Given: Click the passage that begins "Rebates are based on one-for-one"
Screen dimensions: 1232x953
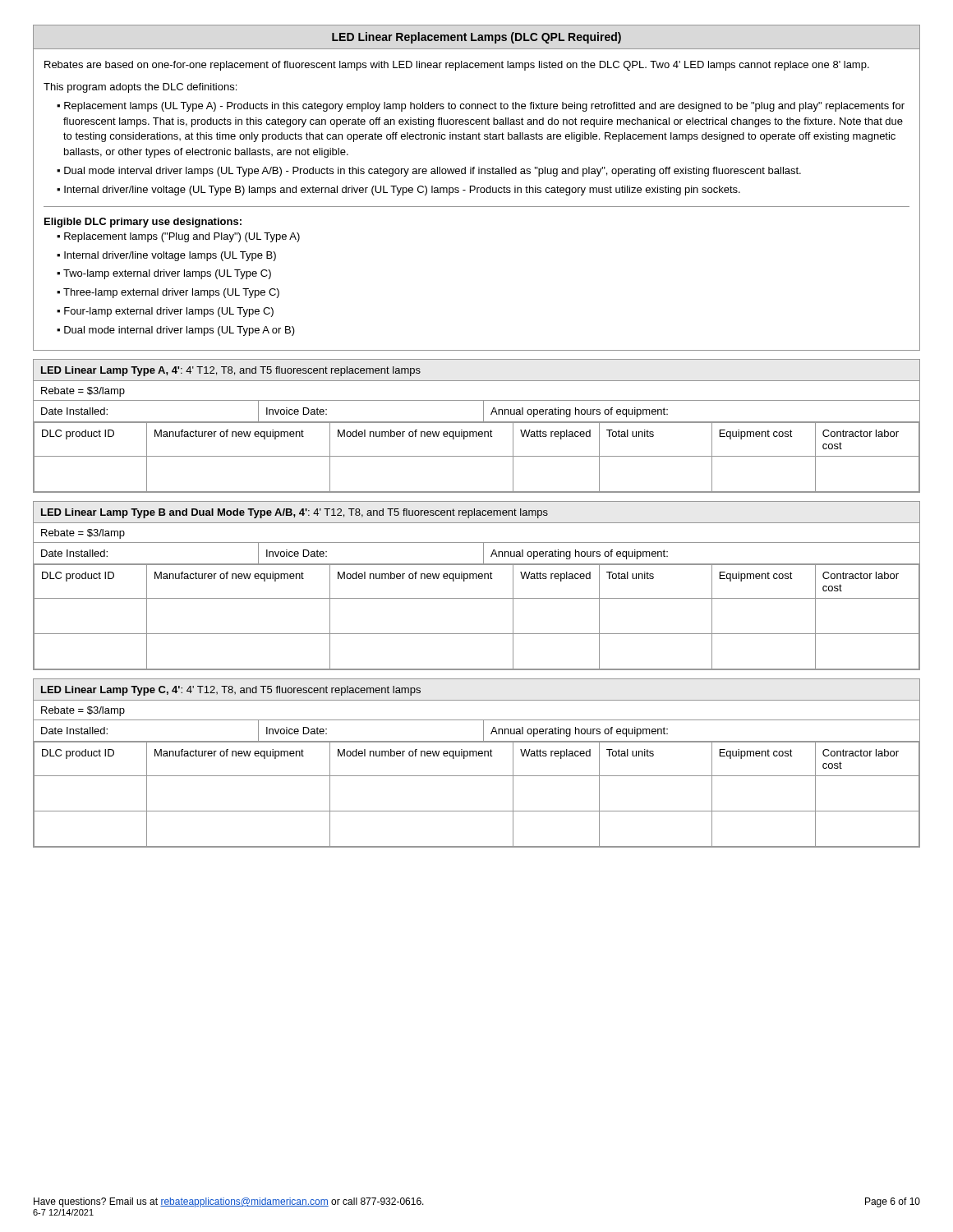Looking at the screenshot, I should [x=457, y=64].
